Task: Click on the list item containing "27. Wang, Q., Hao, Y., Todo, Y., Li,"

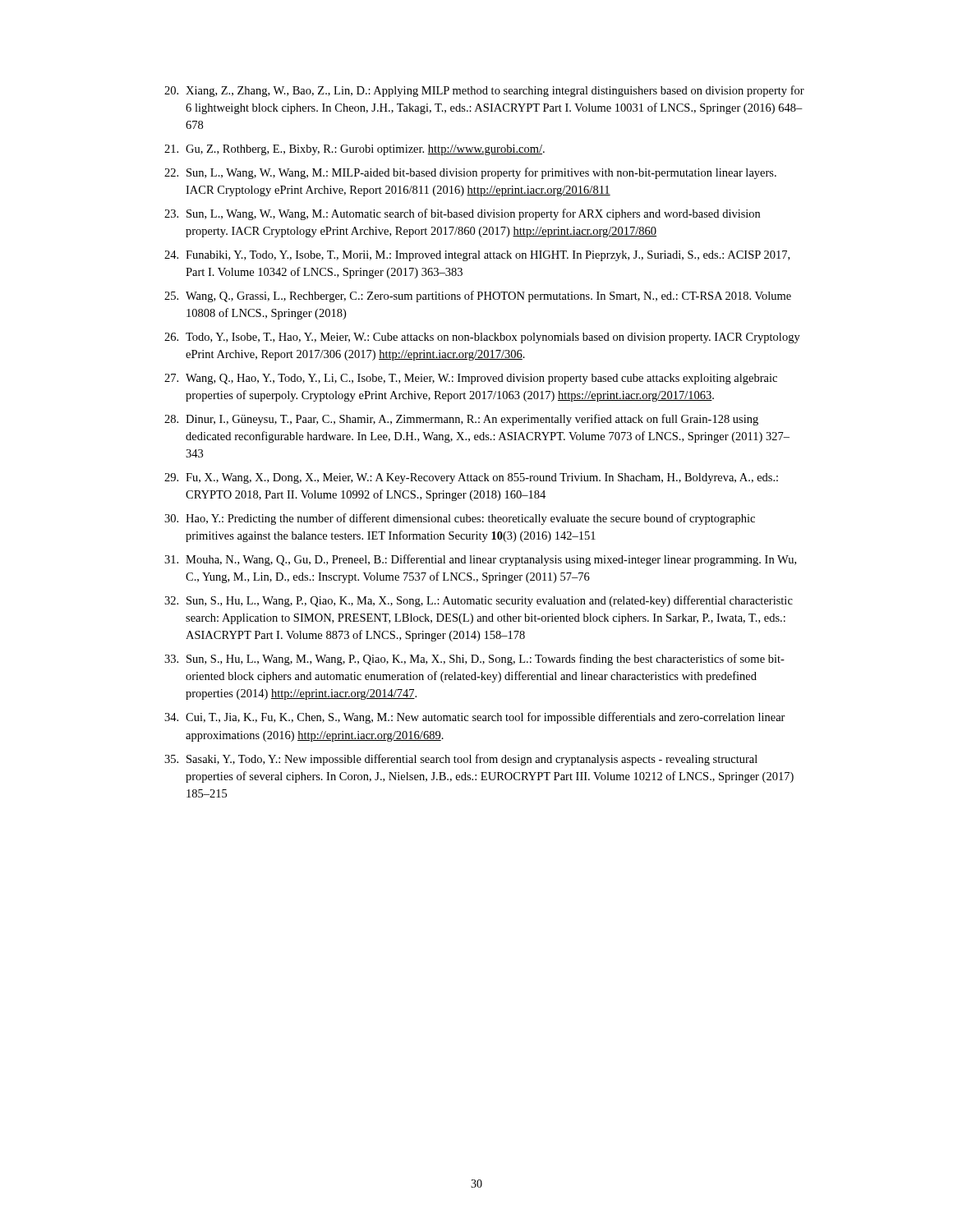Action: 476,387
